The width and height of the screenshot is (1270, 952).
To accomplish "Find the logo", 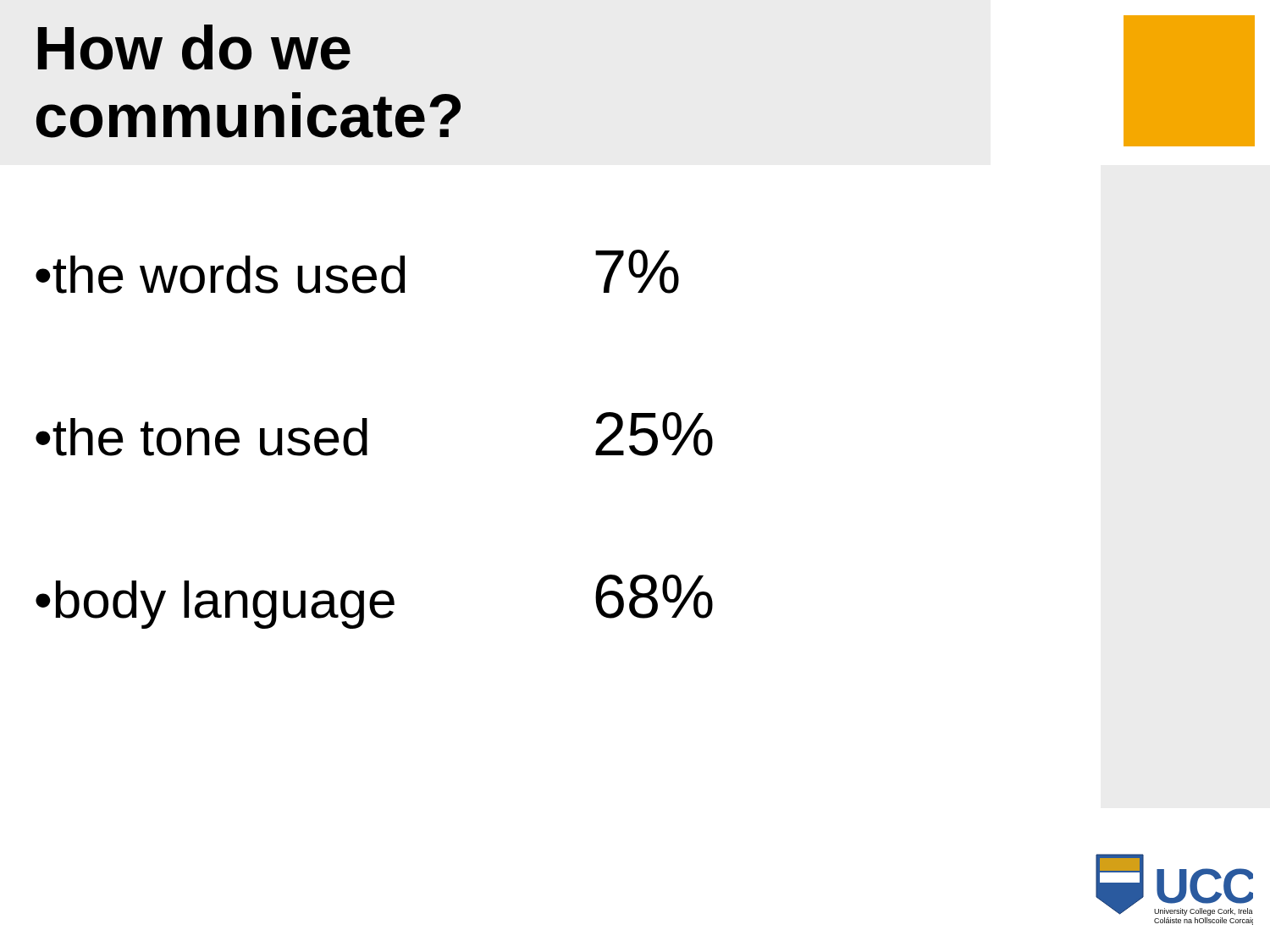I will click(1171, 889).
